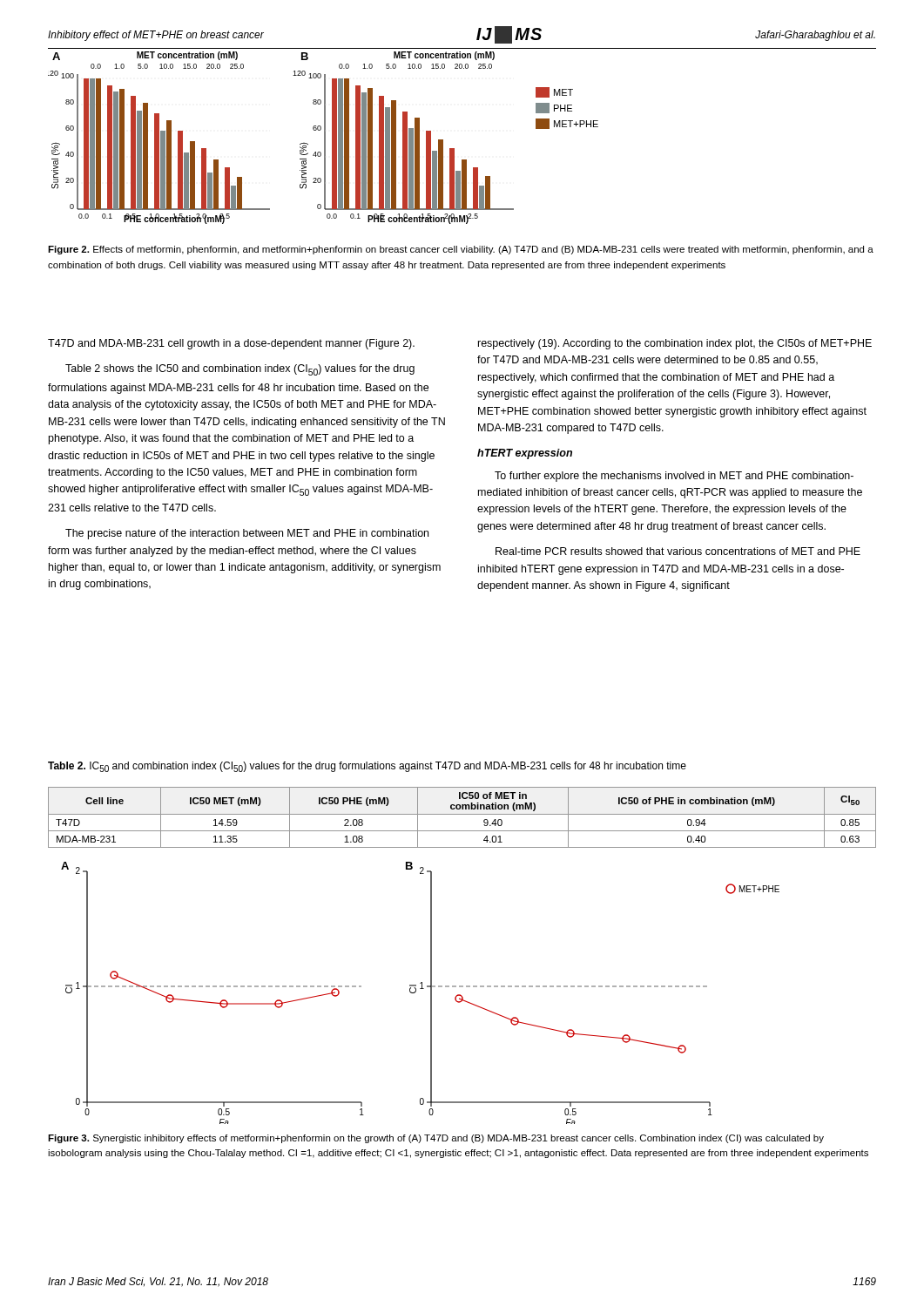Find the caption on this page that starts "Table 2. IC50 and combination index"
Image resolution: width=924 pixels, height=1307 pixels.
point(367,767)
